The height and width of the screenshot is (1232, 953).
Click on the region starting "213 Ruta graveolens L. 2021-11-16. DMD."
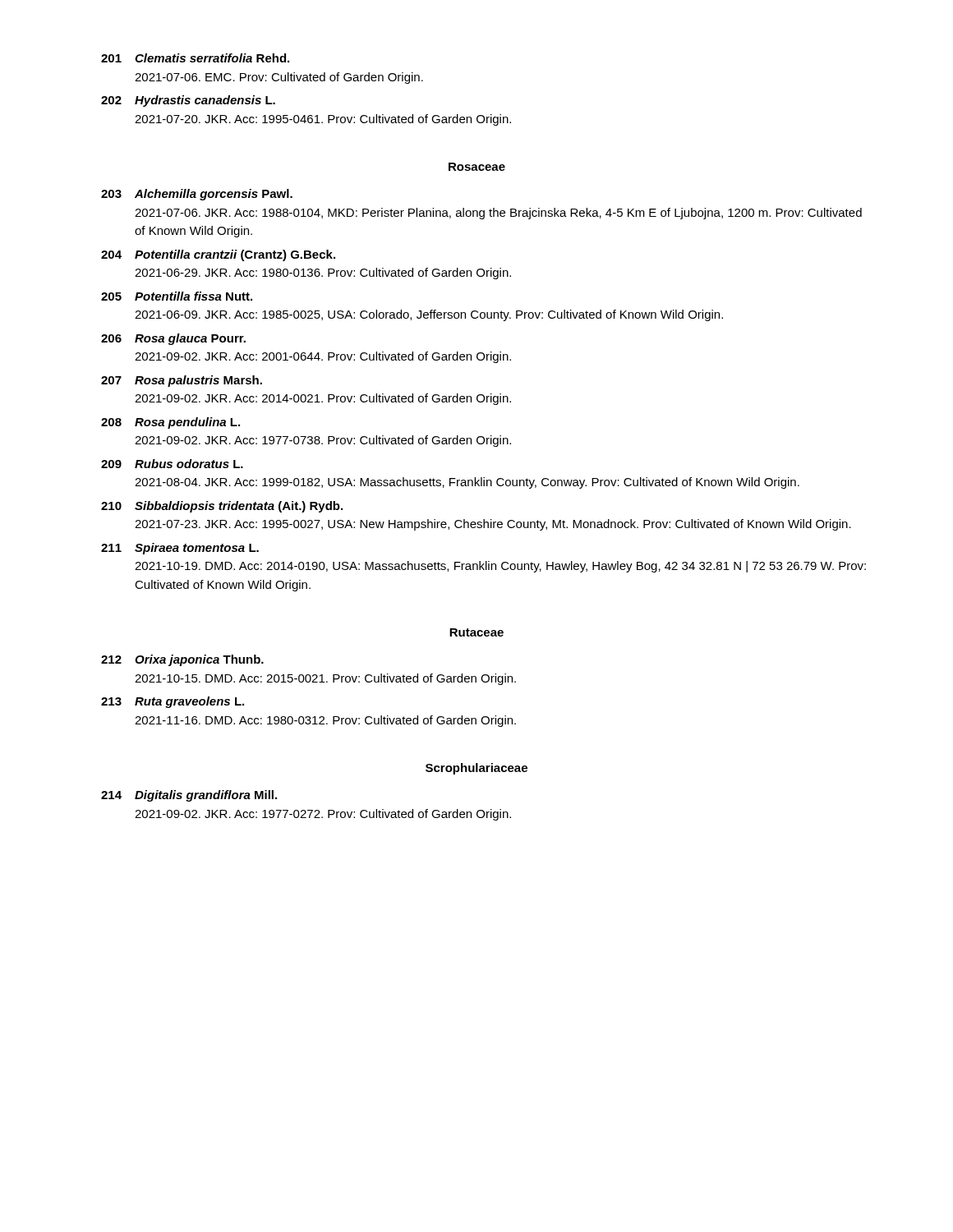(x=476, y=711)
